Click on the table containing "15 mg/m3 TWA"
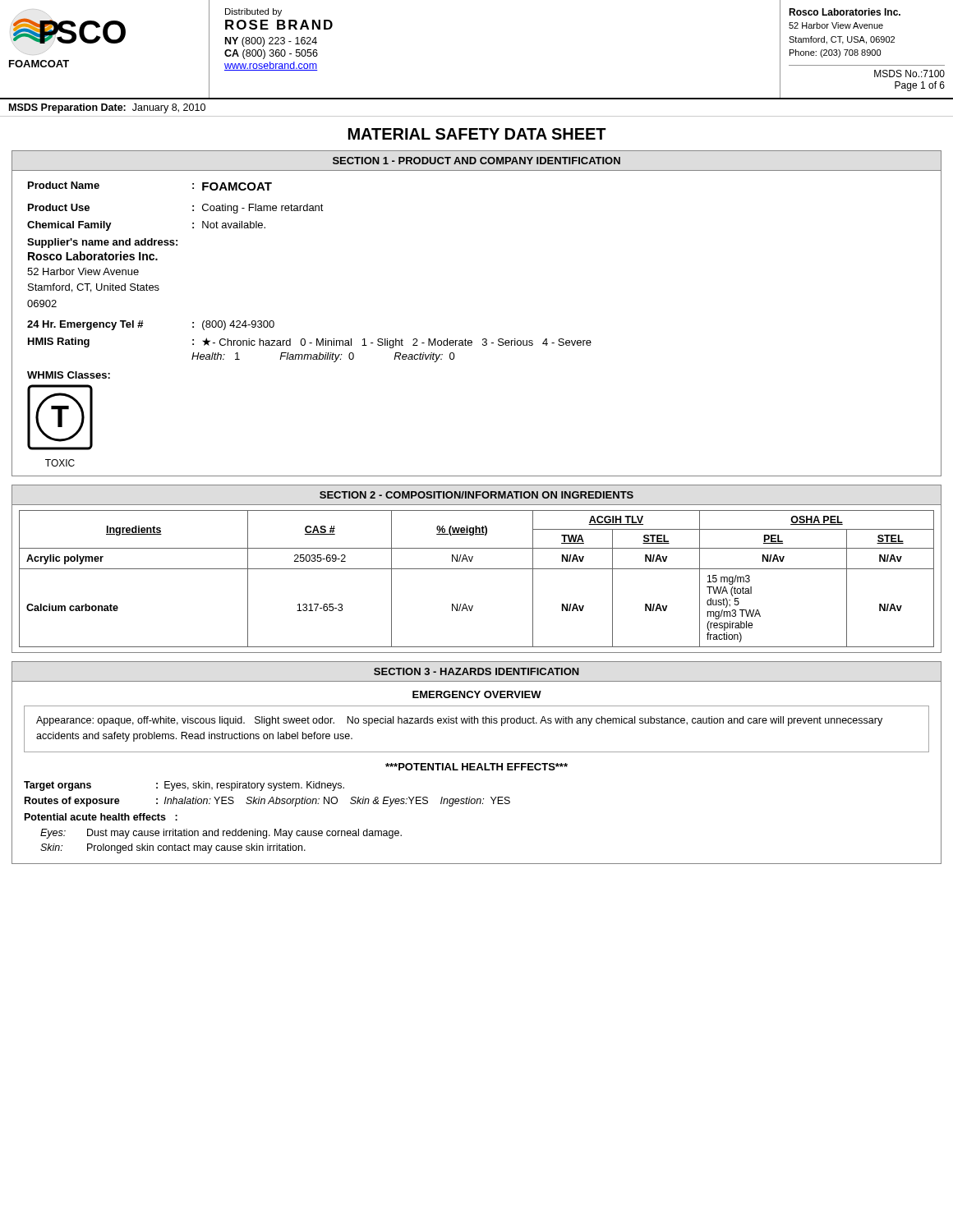 pos(476,579)
